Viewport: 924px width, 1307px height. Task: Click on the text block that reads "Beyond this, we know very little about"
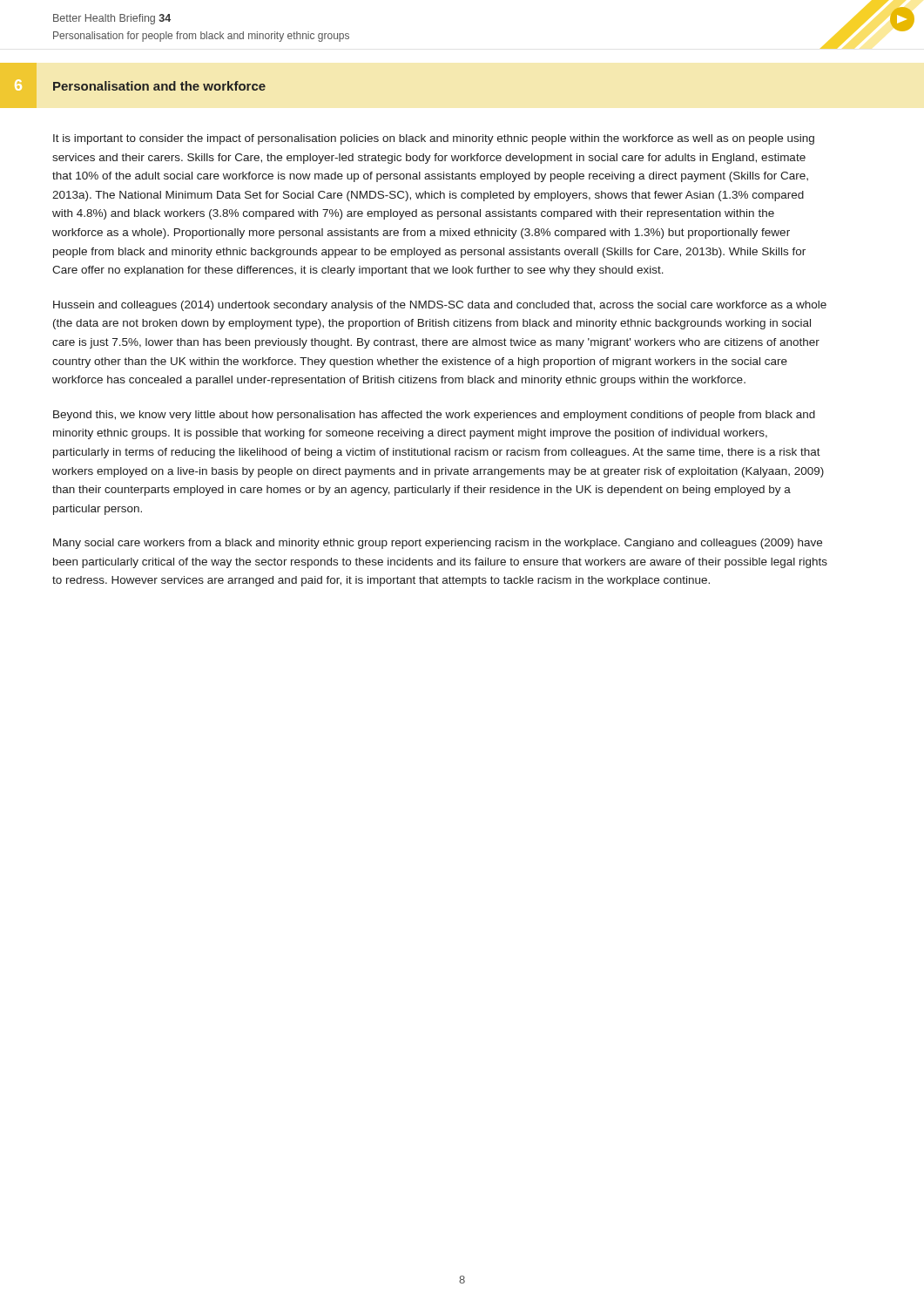click(440, 461)
